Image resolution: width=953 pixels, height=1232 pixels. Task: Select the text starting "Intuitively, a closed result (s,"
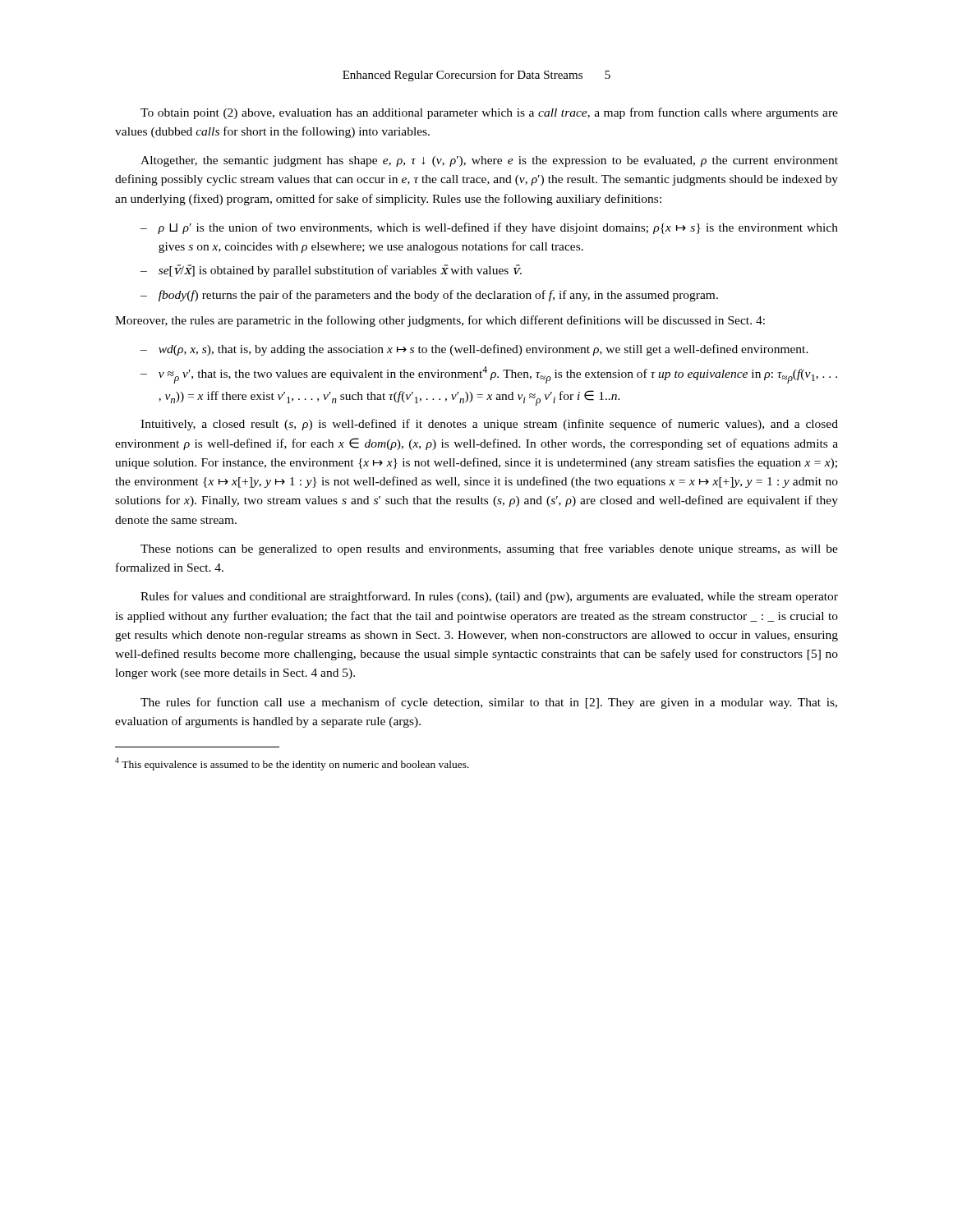pyautogui.click(x=476, y=471)
